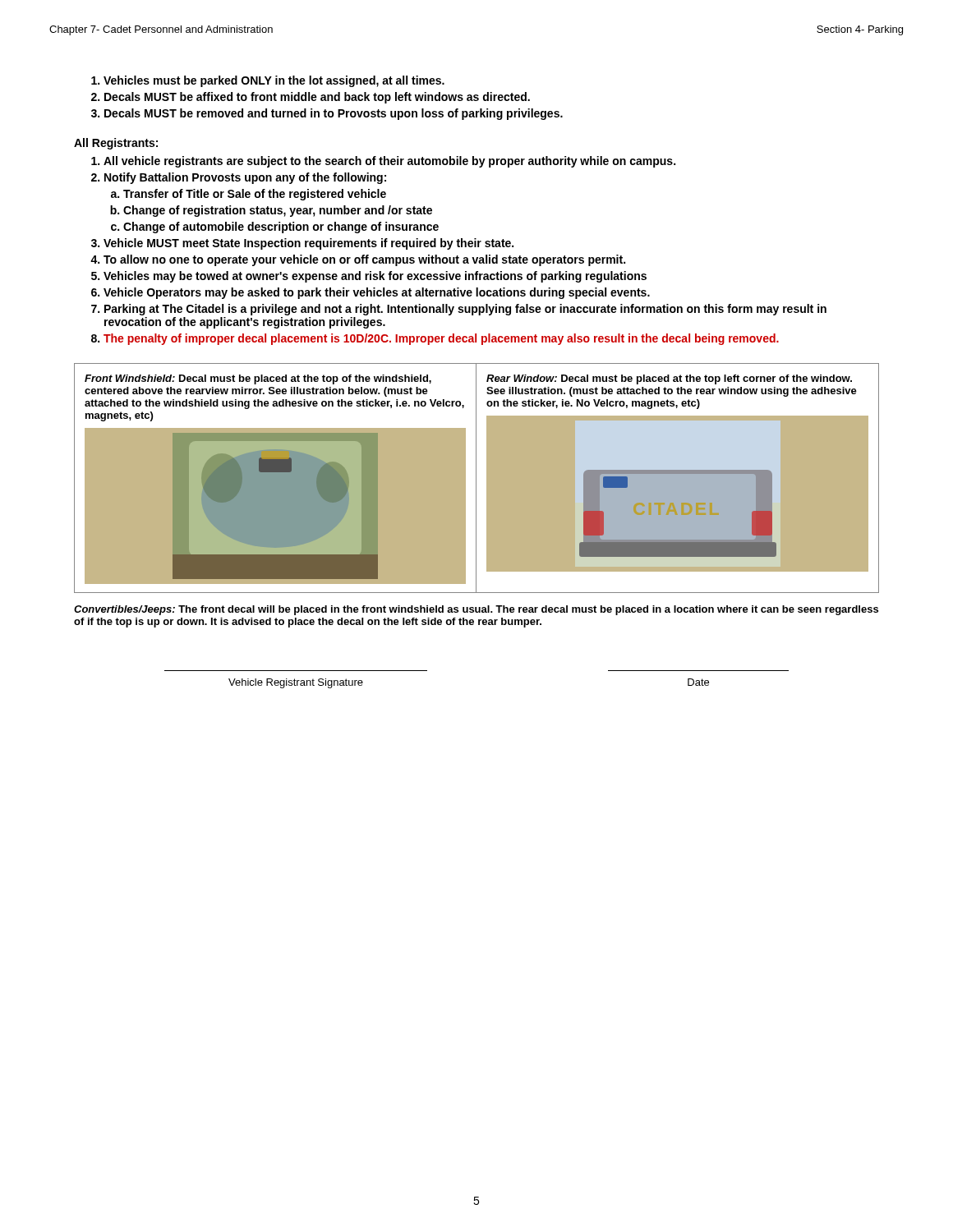Viewport: 953px width, 1232px height.
Task: Point to the block beginning "All vehicle registrants"
Action: [x=390, y=161]
